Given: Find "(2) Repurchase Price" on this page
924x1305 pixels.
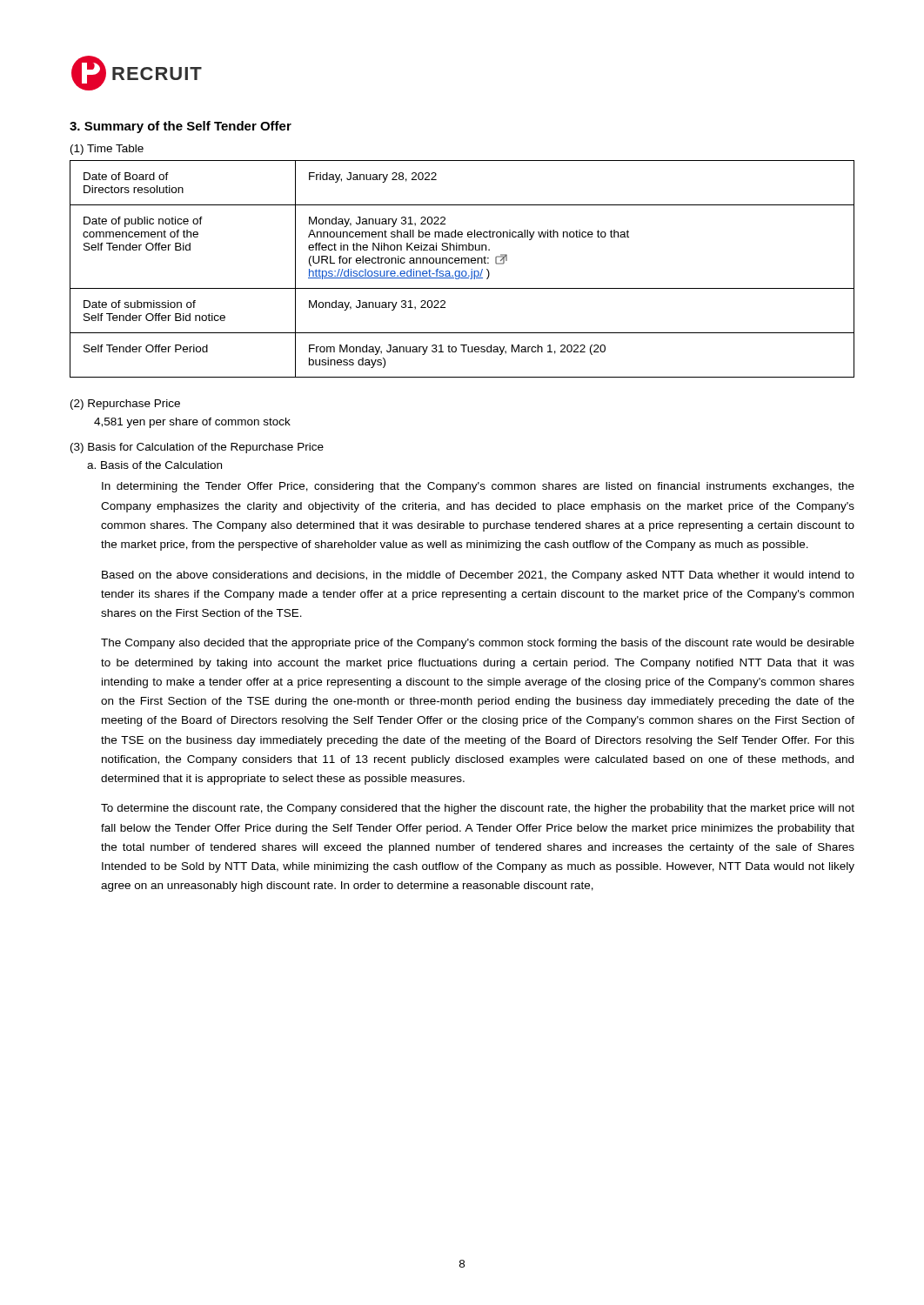Looking at the screenshot, I should point(125,404).
